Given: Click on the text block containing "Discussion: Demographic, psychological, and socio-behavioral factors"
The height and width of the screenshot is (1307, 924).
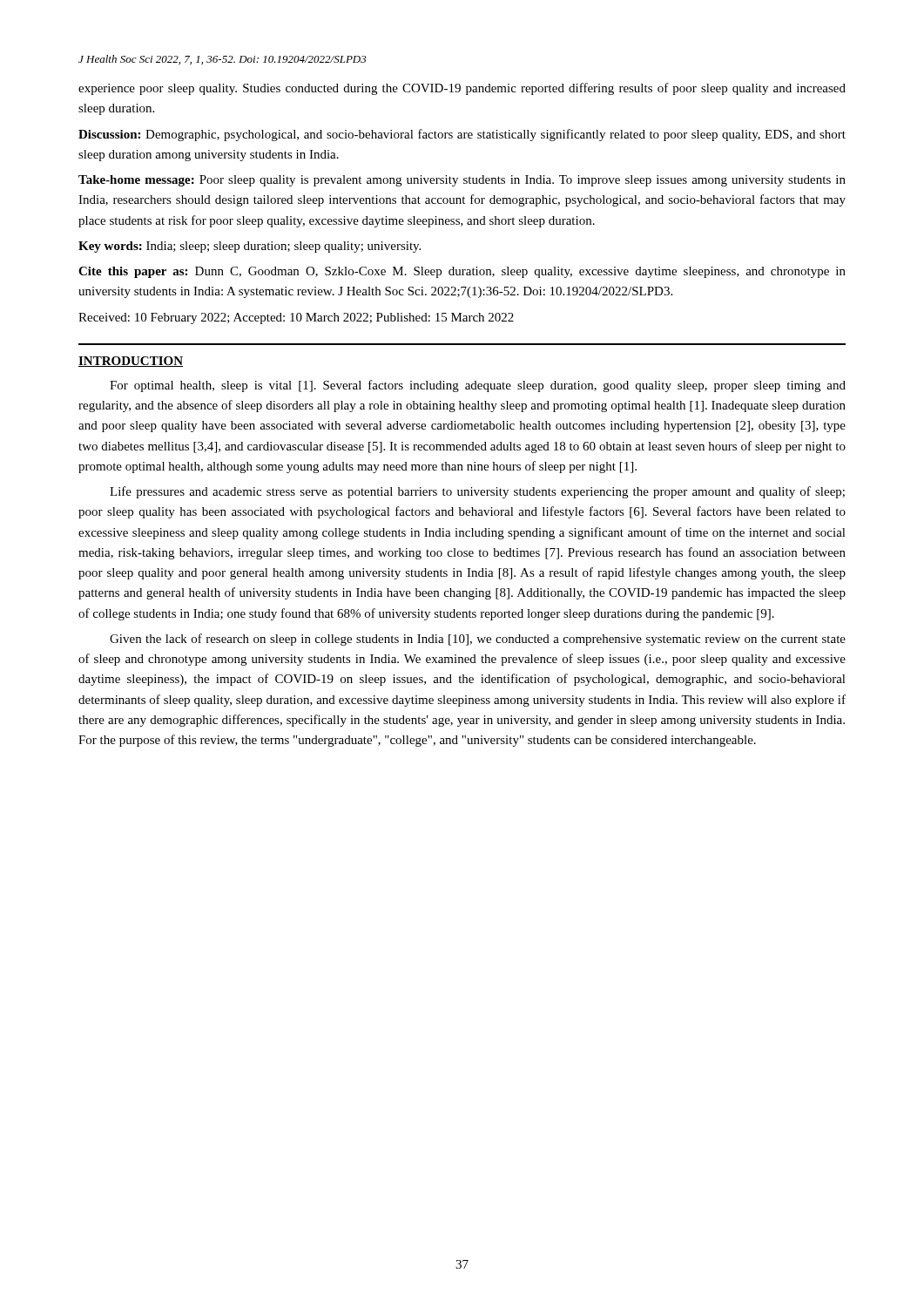Looking at the screenshot, I should click(x=462, y=144).
